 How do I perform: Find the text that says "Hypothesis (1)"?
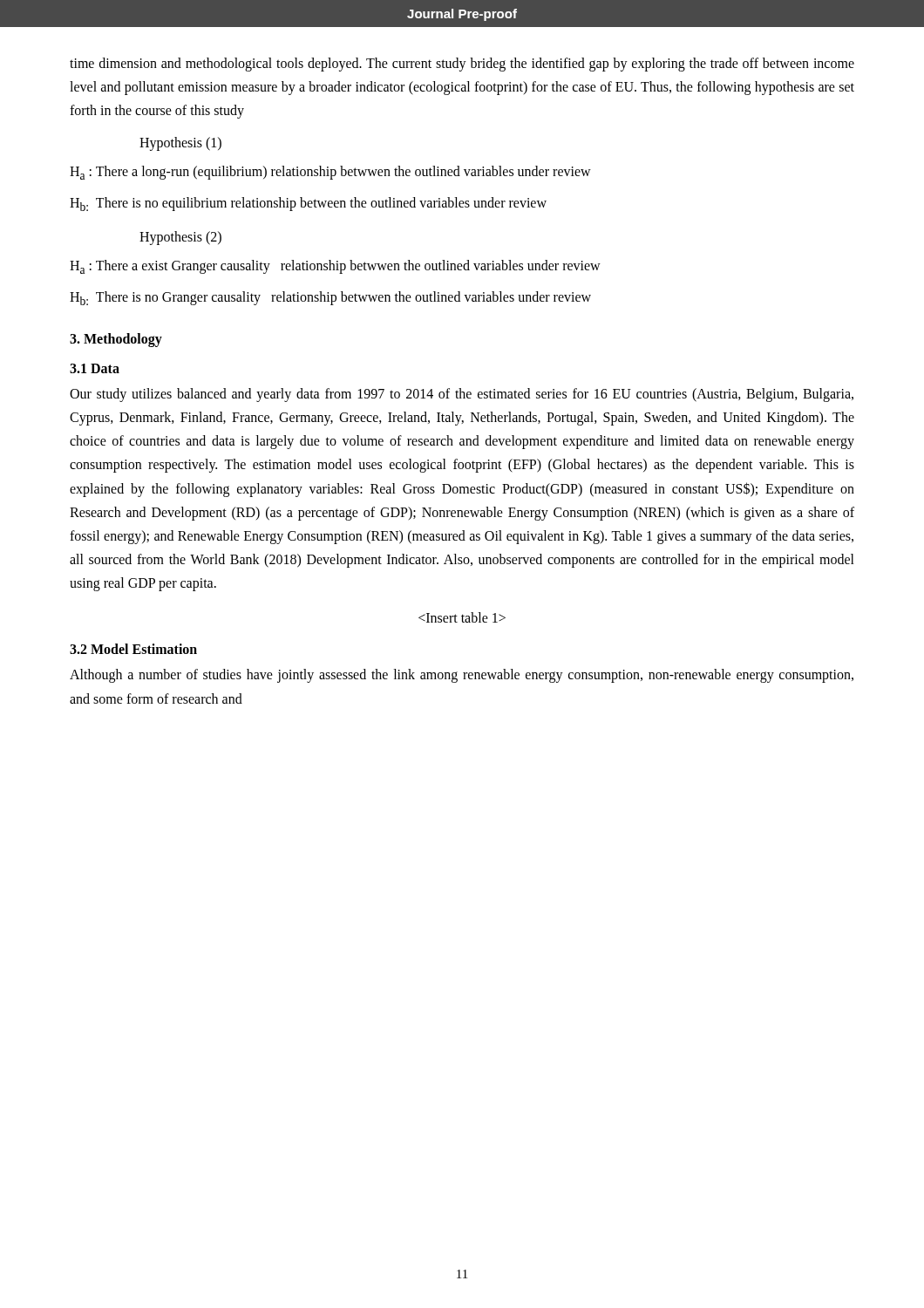[181, 142]
